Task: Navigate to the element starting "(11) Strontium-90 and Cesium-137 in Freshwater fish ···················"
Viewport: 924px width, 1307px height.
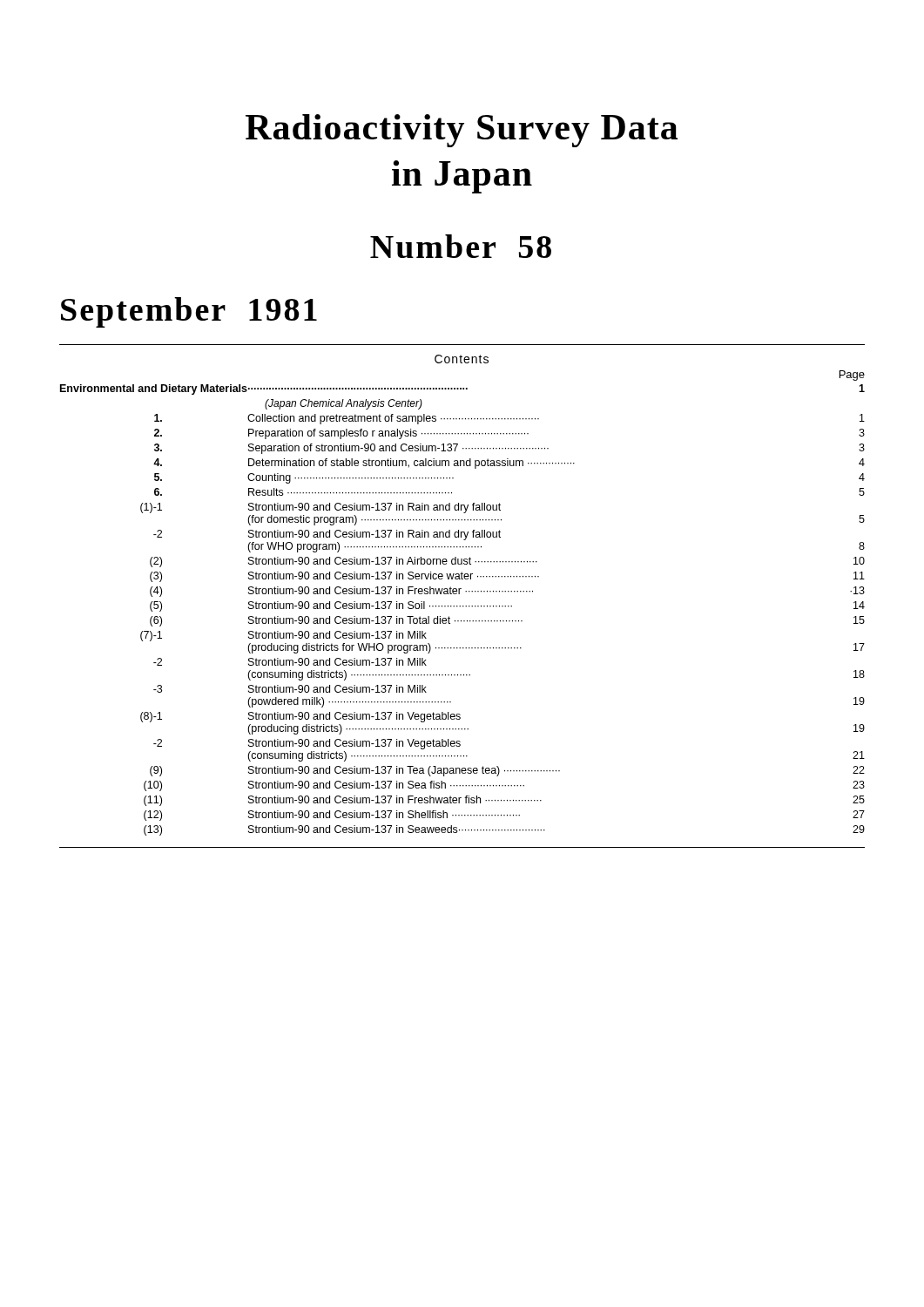Action: (462, 799)
